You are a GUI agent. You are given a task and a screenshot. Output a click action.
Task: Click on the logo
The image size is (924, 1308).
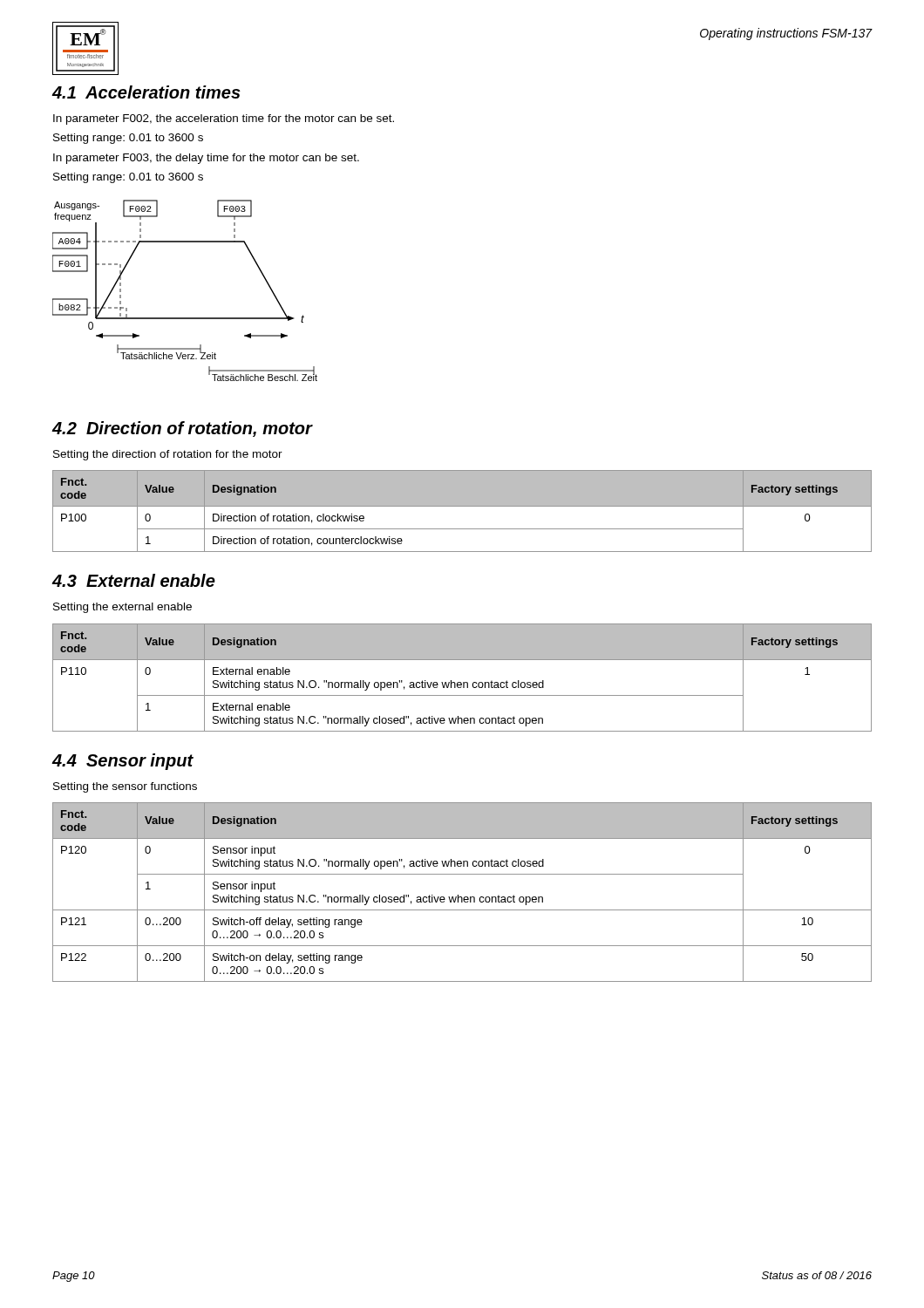click(85, 48)
